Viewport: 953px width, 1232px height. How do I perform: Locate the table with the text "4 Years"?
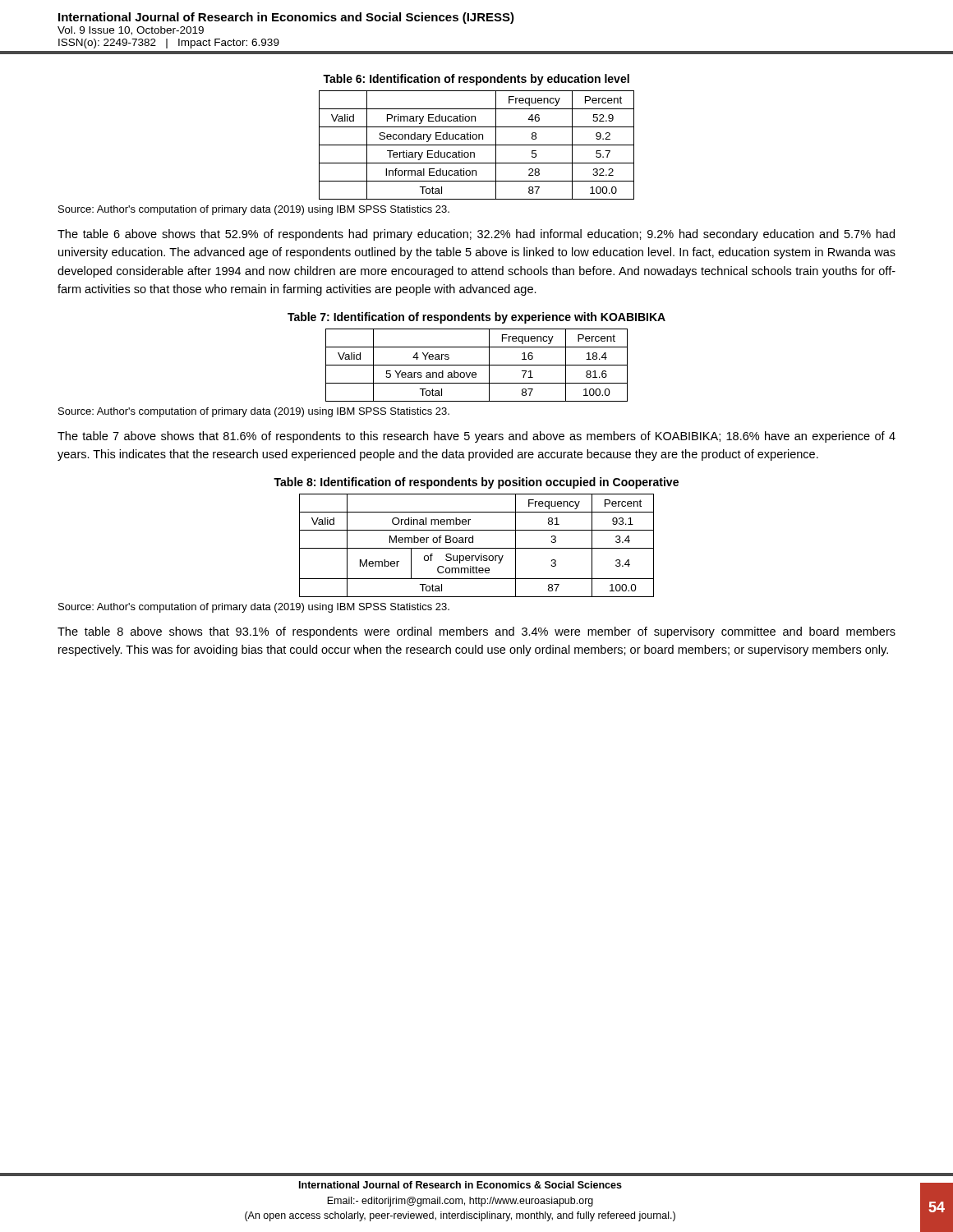[x=476, y=365]
